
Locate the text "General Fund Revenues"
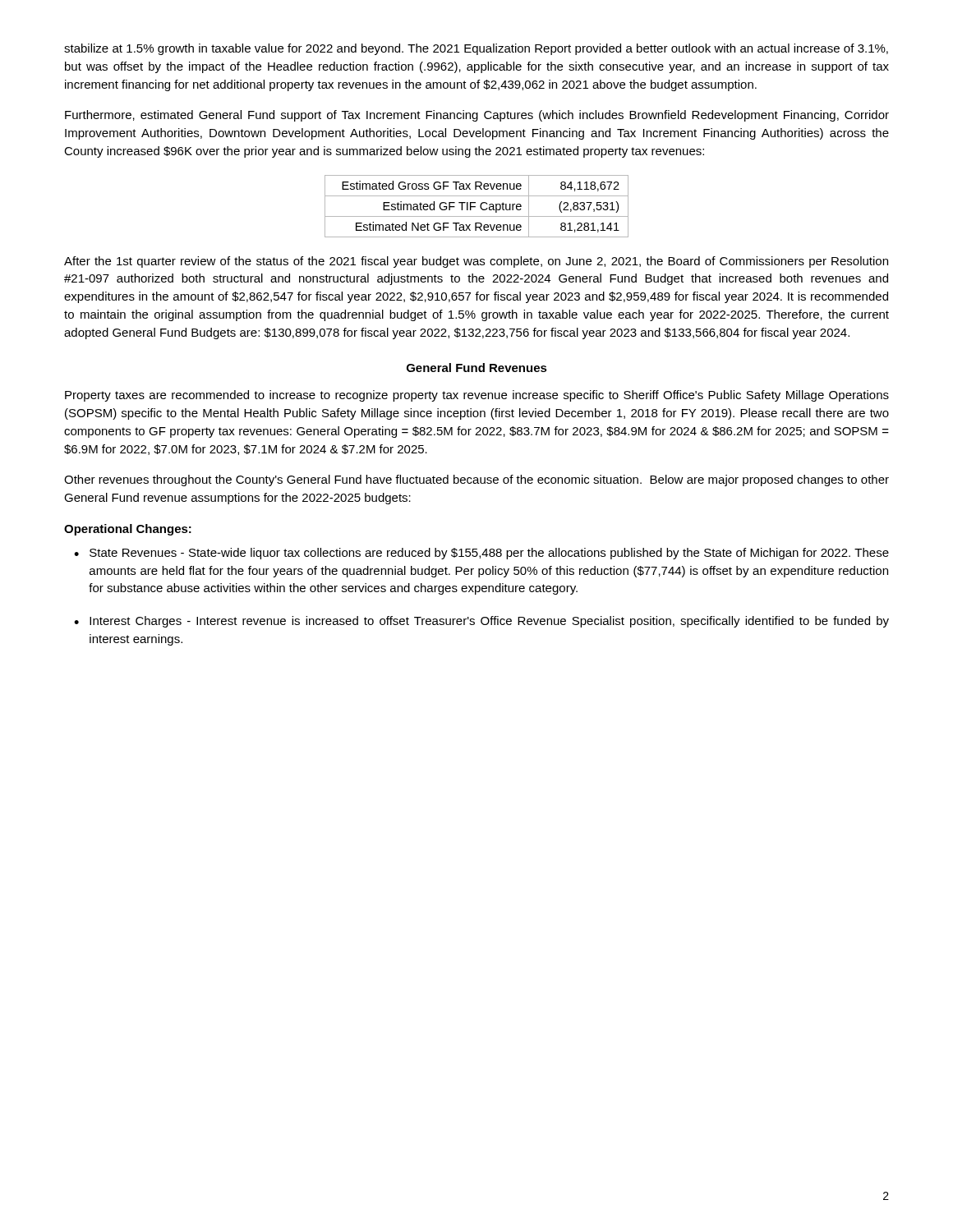click(476, 368)
